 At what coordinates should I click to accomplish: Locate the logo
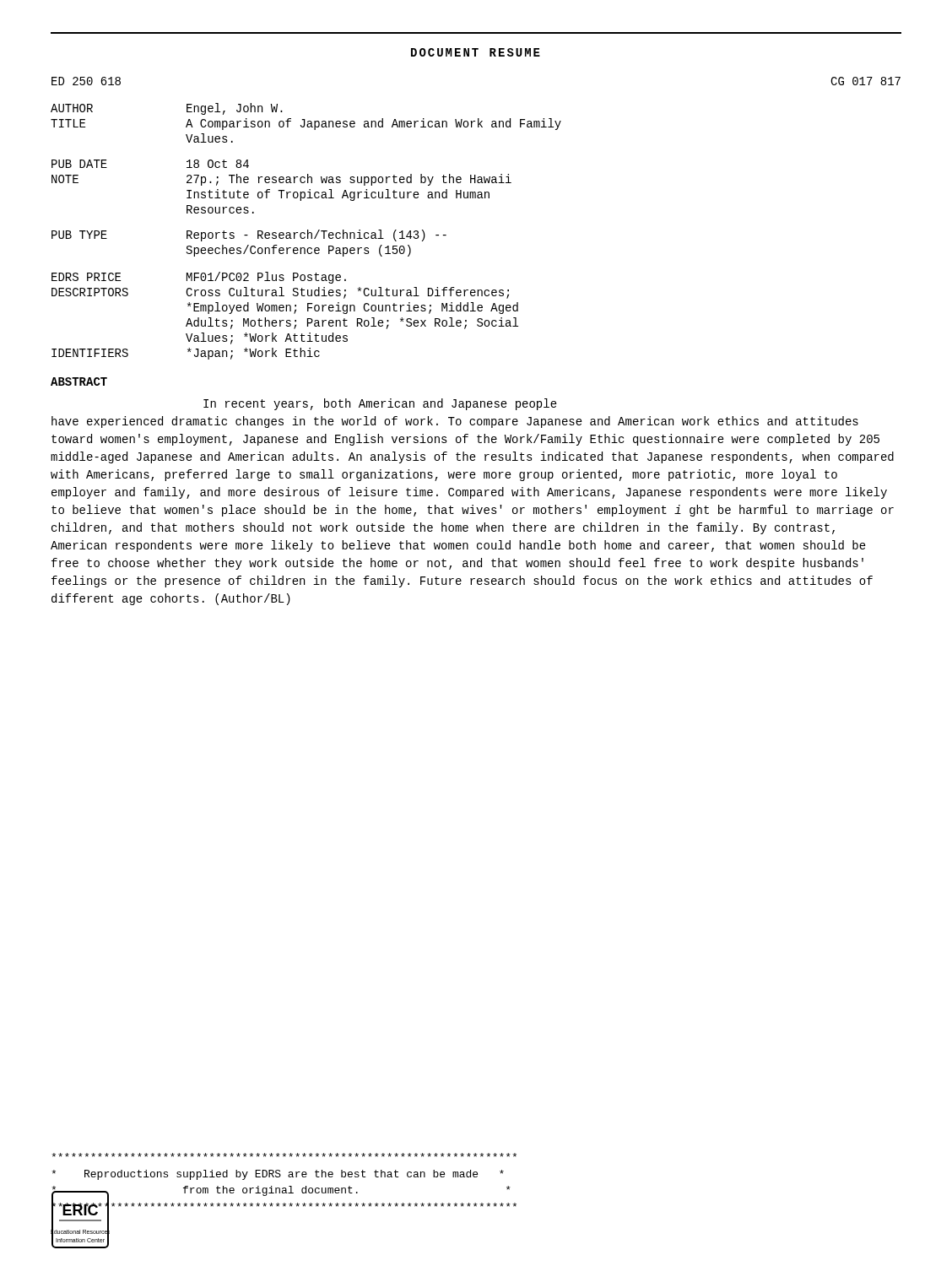pos(80,1220)
